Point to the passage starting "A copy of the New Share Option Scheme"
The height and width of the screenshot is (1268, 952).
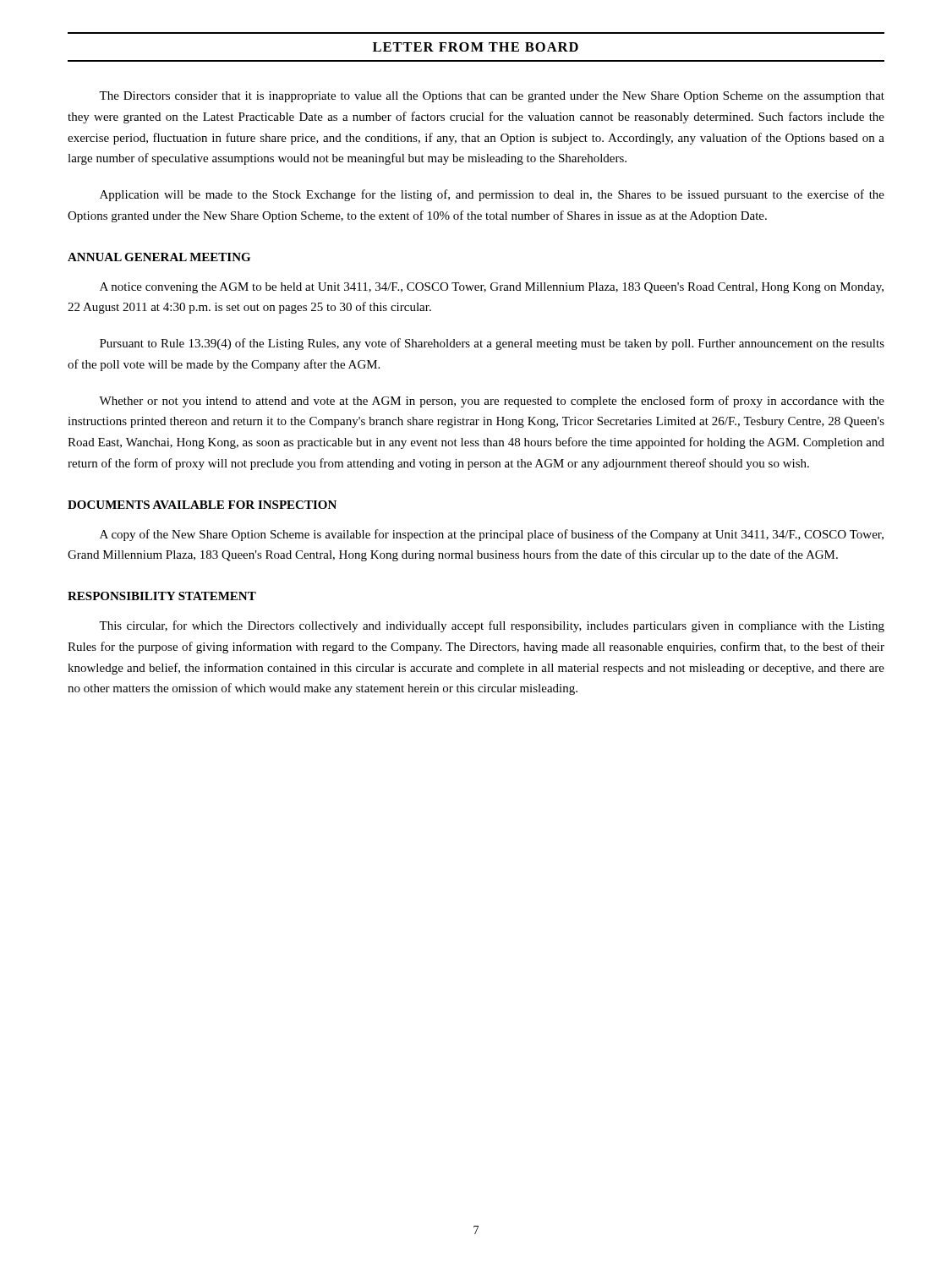(476, 544)
